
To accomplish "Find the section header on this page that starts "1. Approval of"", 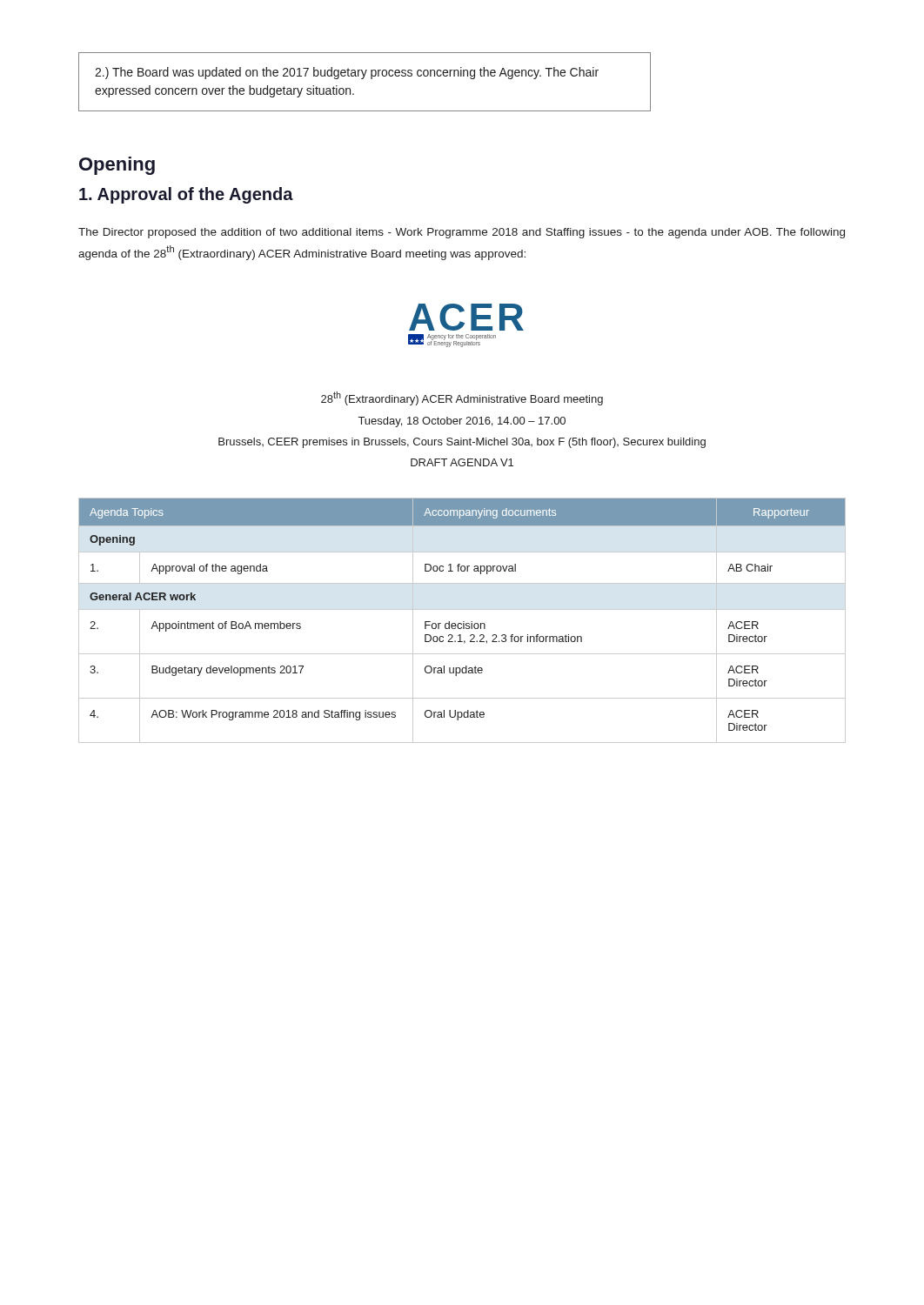I will coord(186,195).
